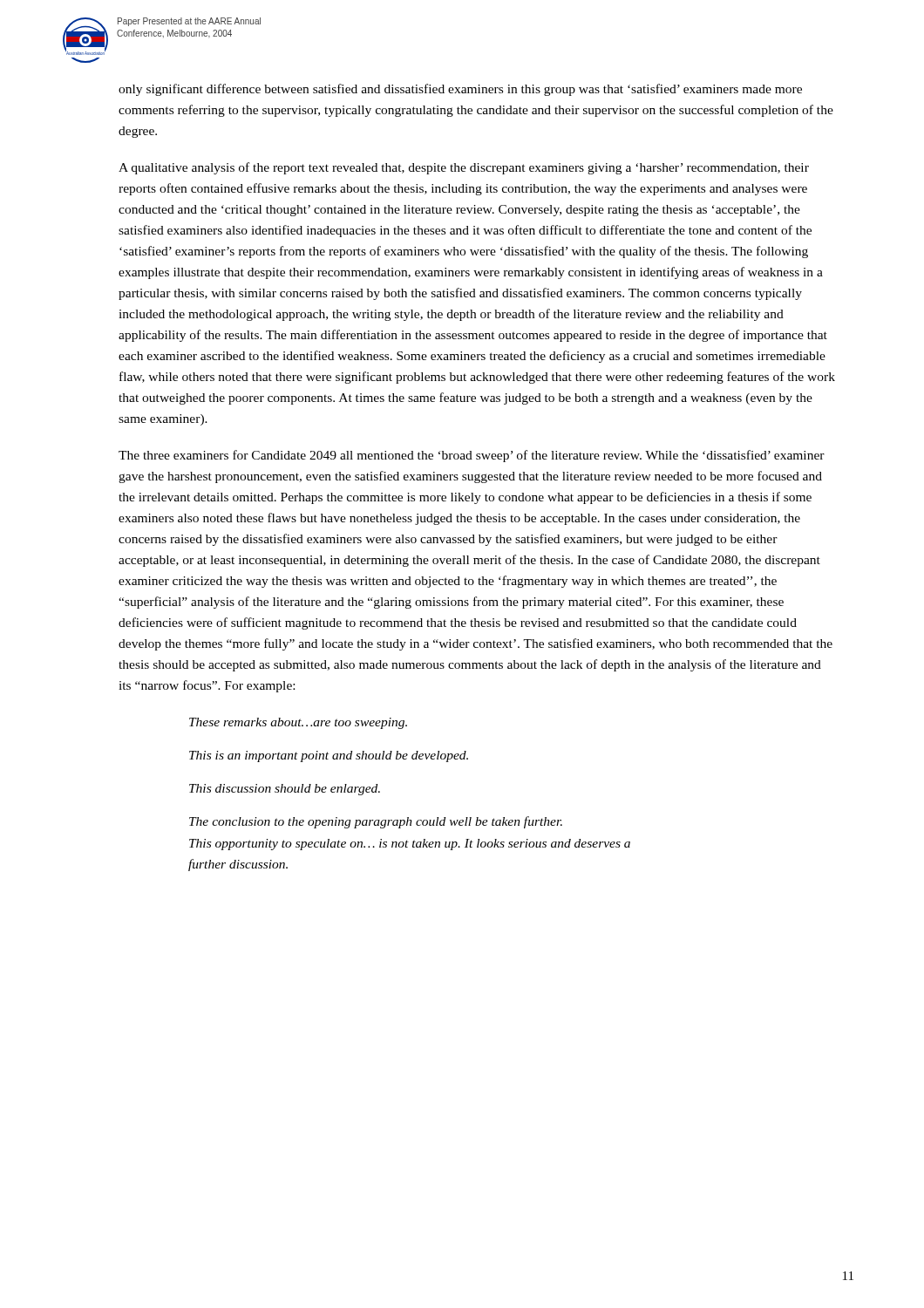Where is the passage that starts "The conclusion to the opening"?
The width and height of the screenshot is (924, 1308).
410,842
